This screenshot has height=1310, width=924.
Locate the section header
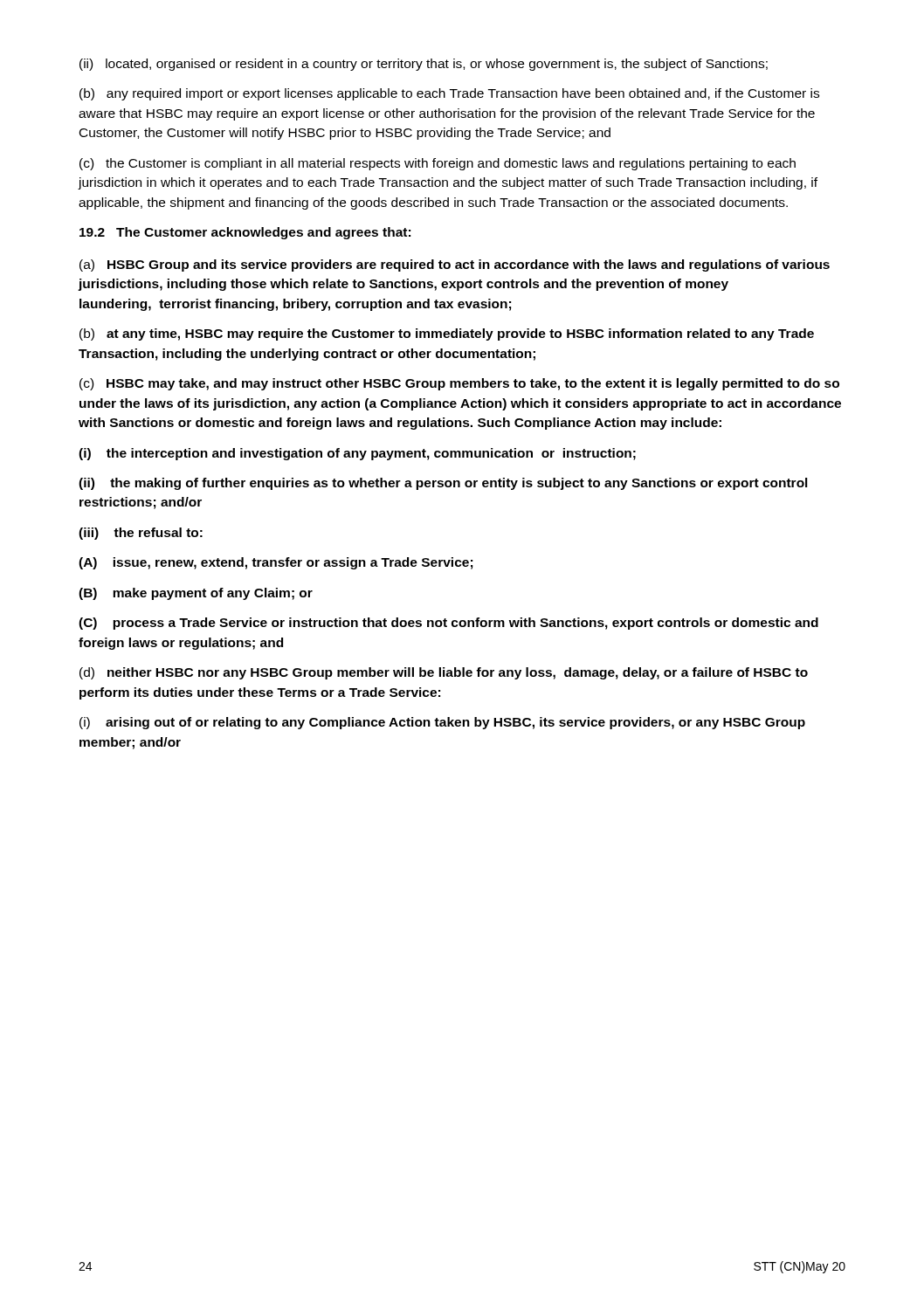click(x=245, y=232)
